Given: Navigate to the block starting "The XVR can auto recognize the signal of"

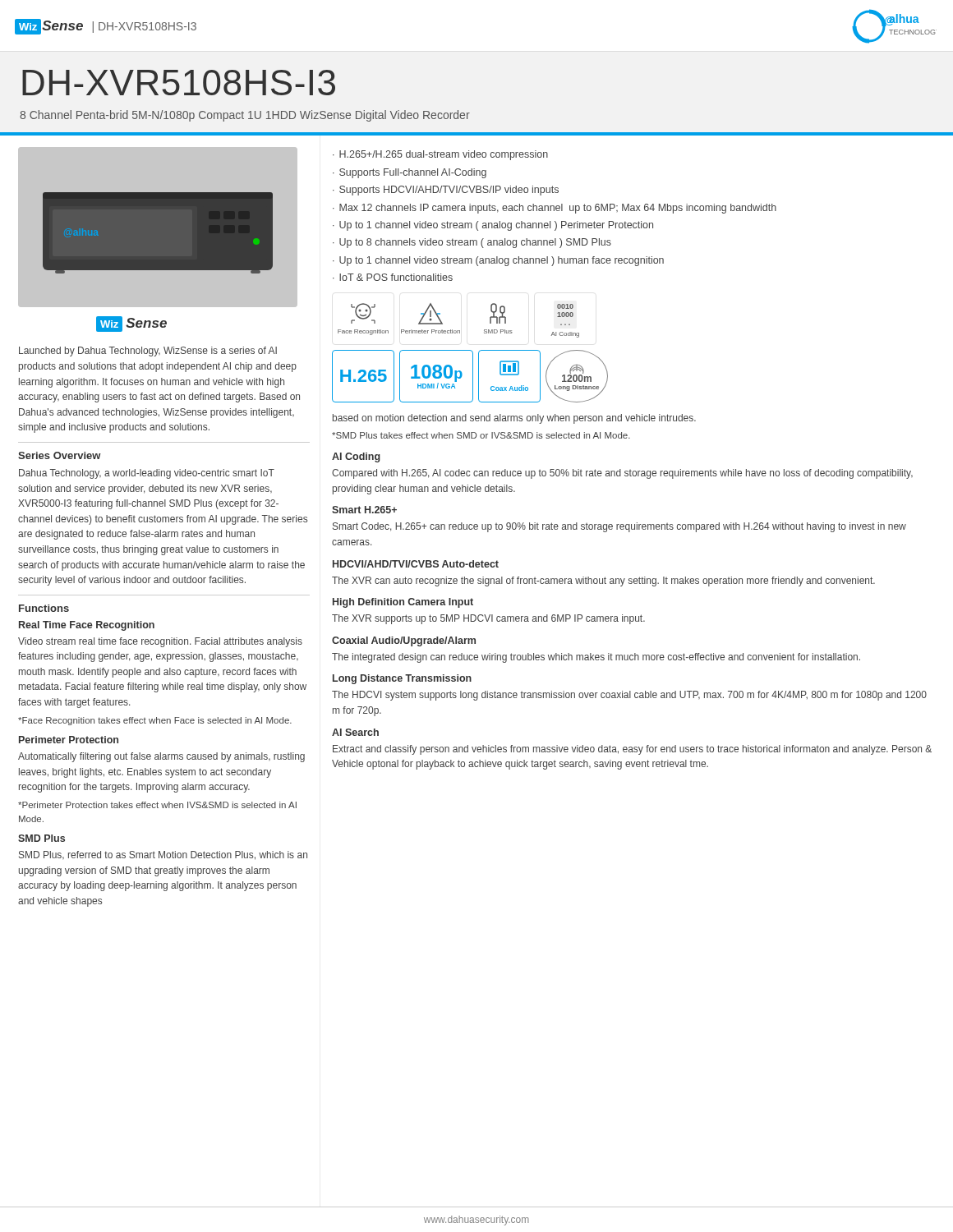Looking at the screenshot, I should [x=604, y=580].
